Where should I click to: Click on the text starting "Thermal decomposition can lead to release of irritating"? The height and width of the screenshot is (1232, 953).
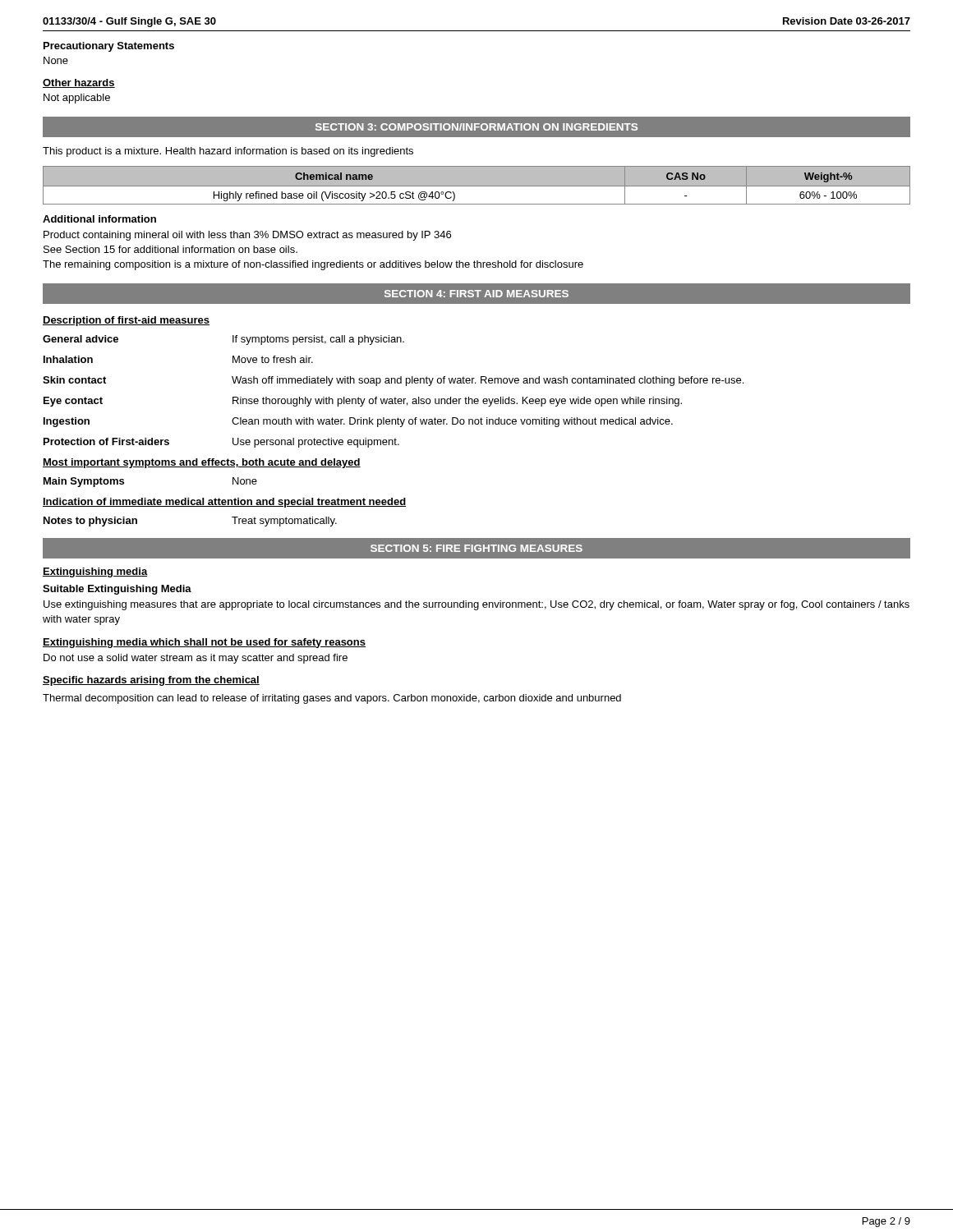332,697
